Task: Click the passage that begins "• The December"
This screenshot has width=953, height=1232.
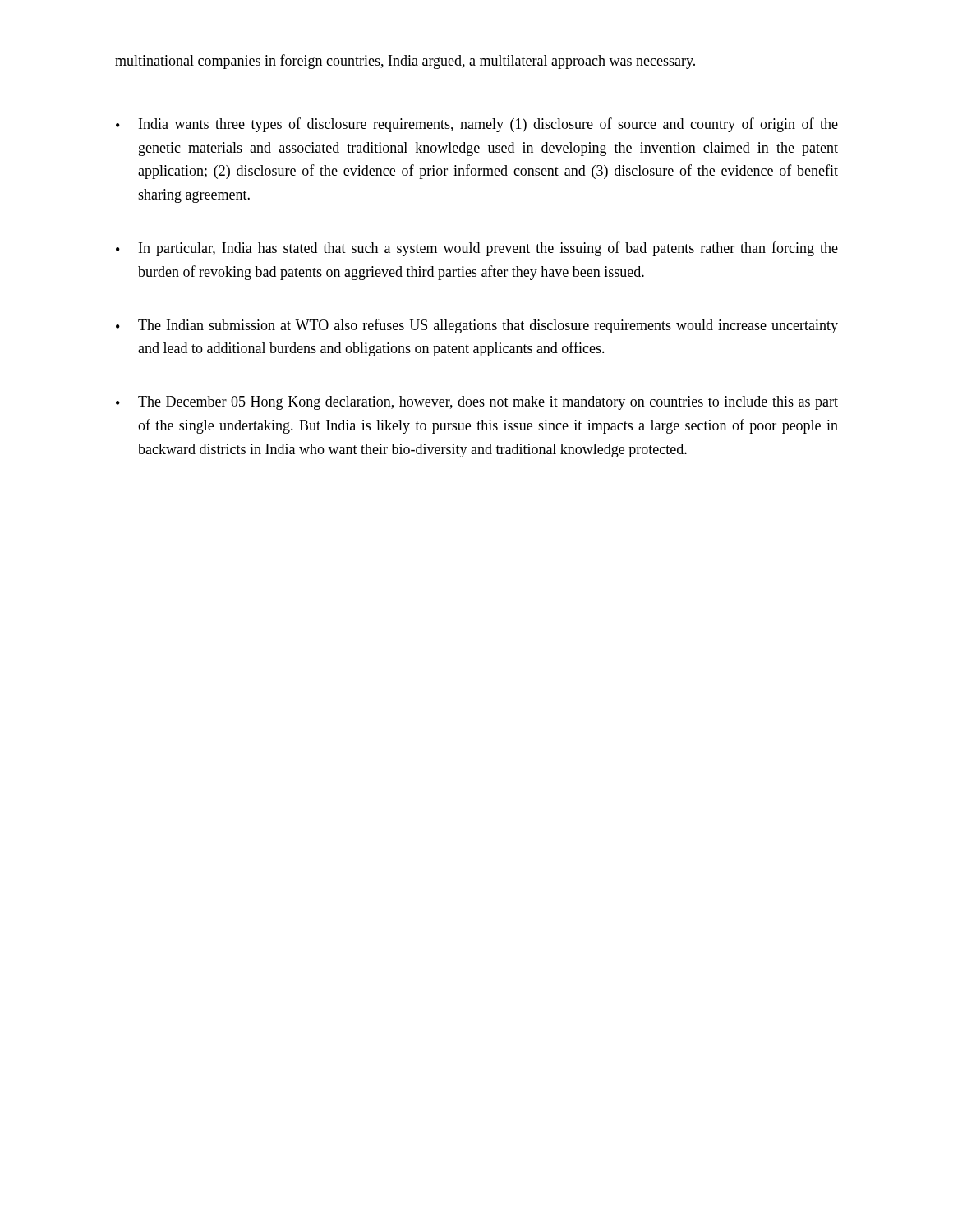Action: coord(476,426)
